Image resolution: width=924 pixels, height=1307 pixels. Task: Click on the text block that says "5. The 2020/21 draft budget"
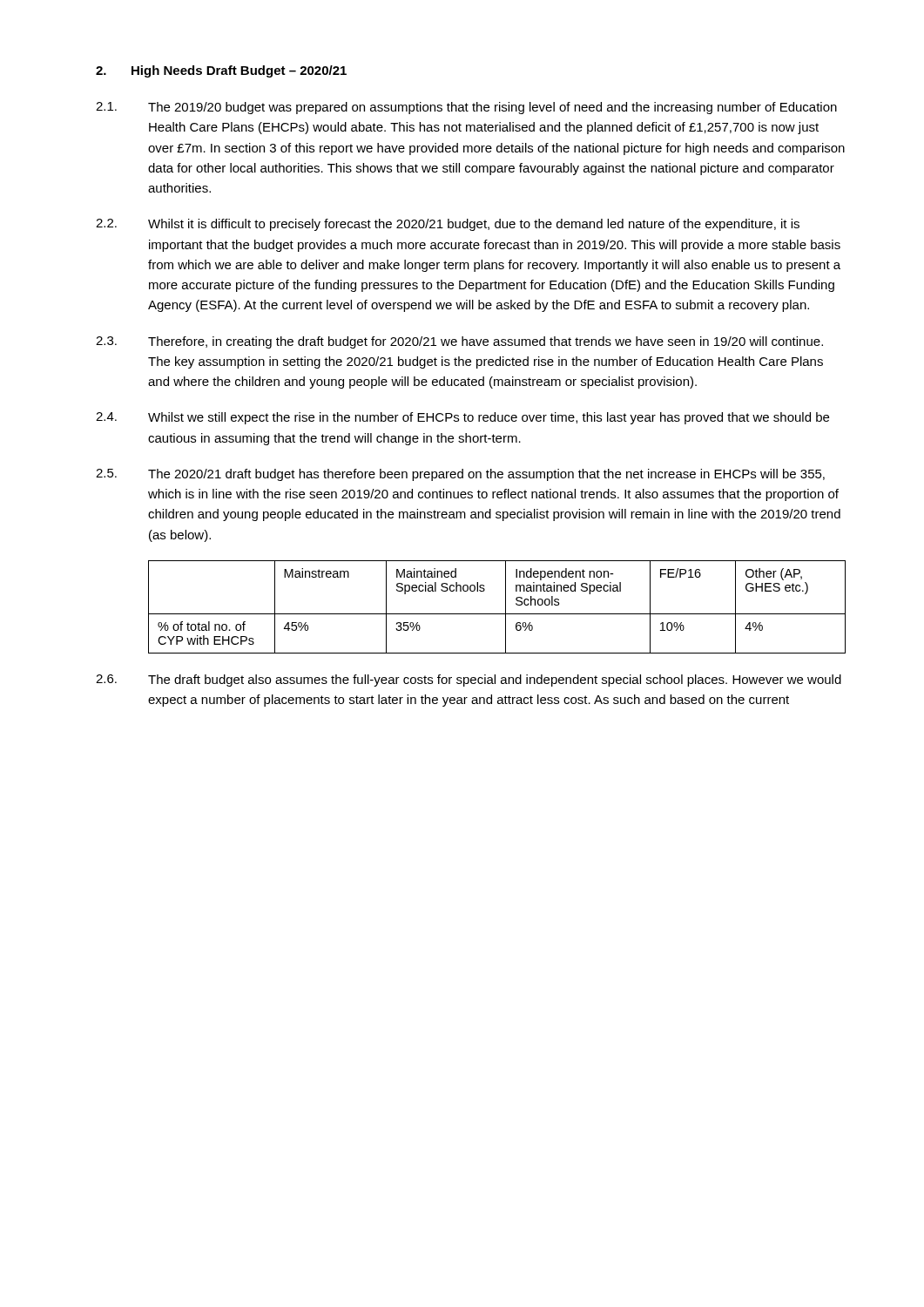[471, 504]
